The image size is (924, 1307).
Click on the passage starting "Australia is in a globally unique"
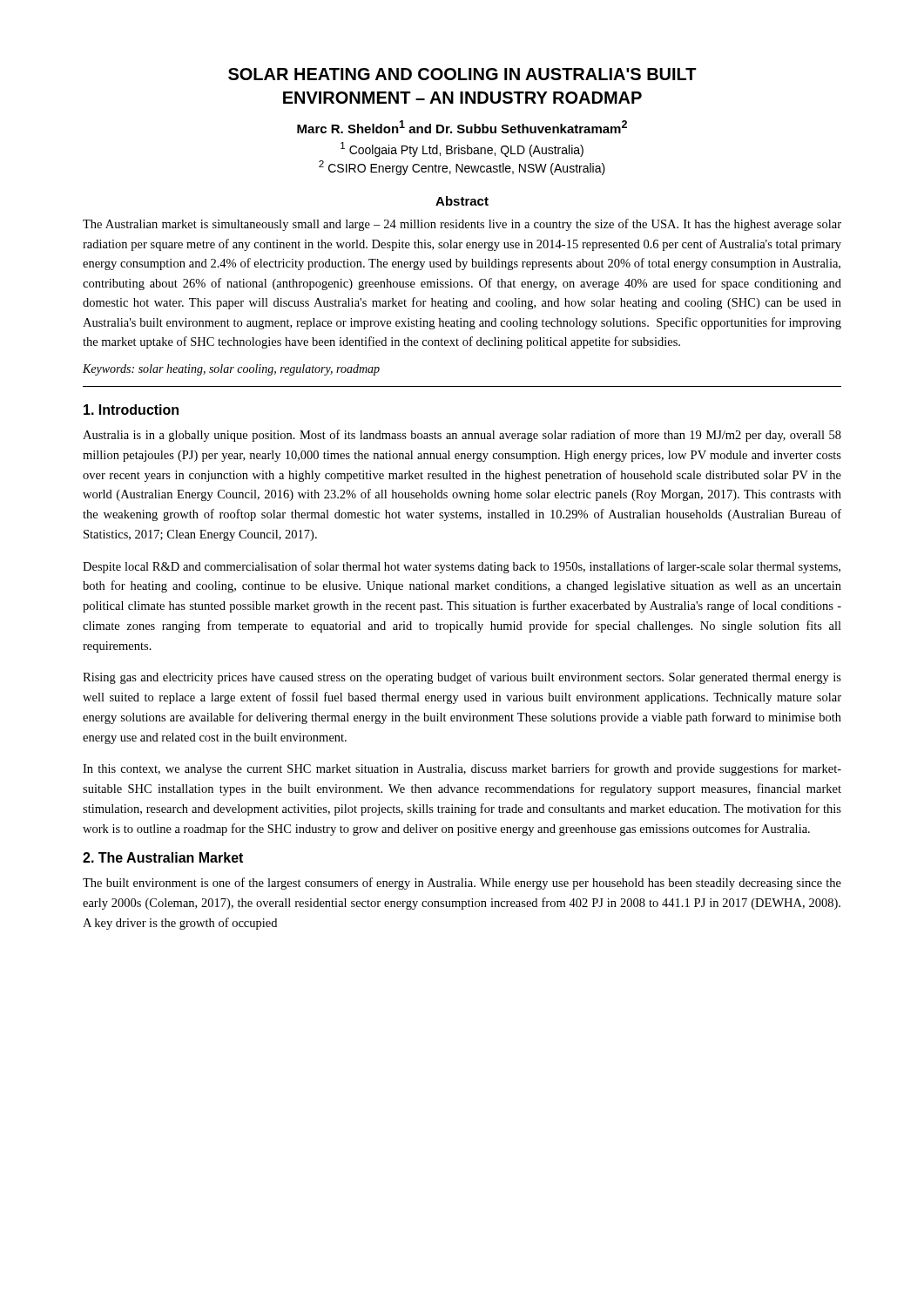pyautogui.click(x=462, y=485)
